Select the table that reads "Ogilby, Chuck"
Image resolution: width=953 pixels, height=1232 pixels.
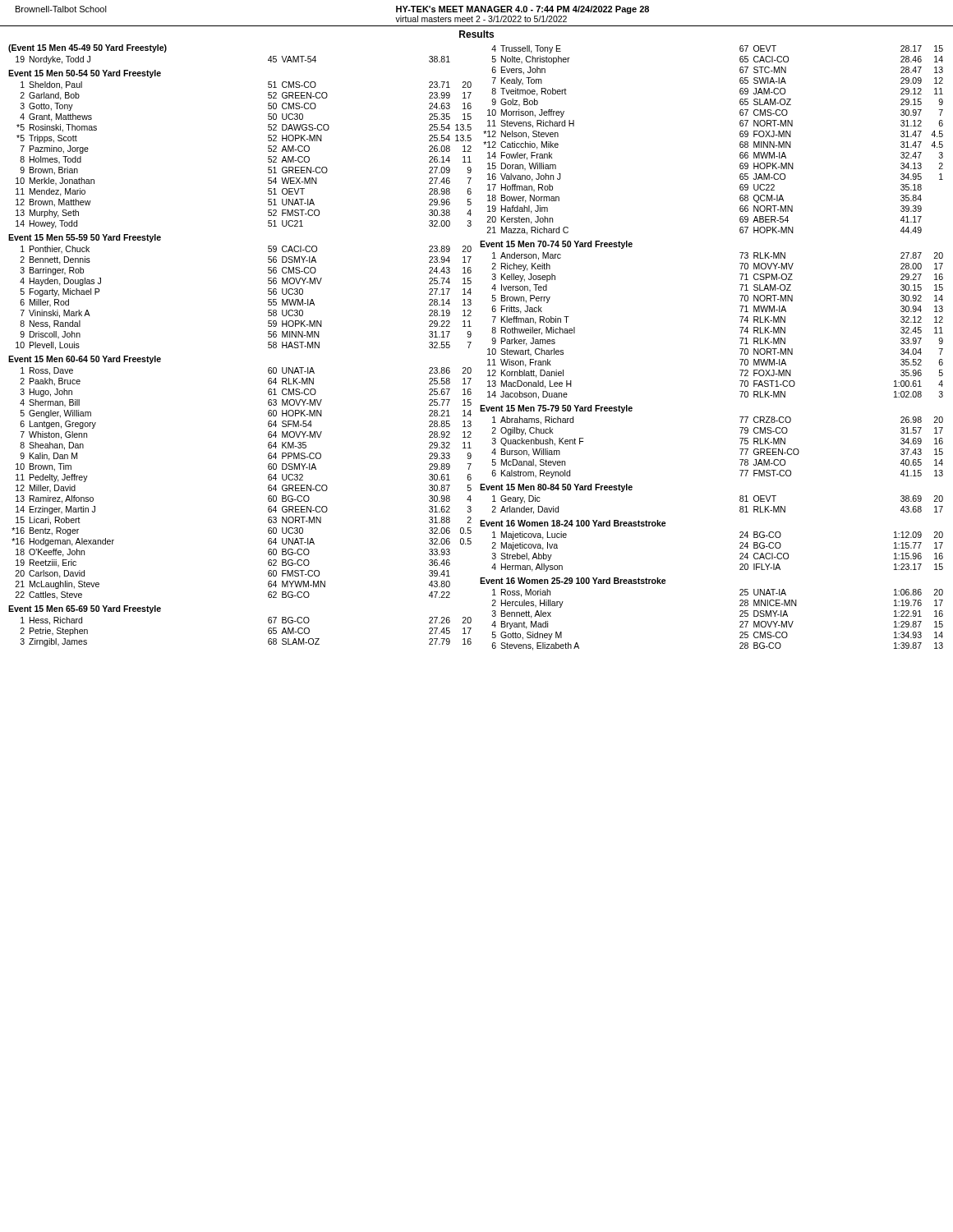712,446
